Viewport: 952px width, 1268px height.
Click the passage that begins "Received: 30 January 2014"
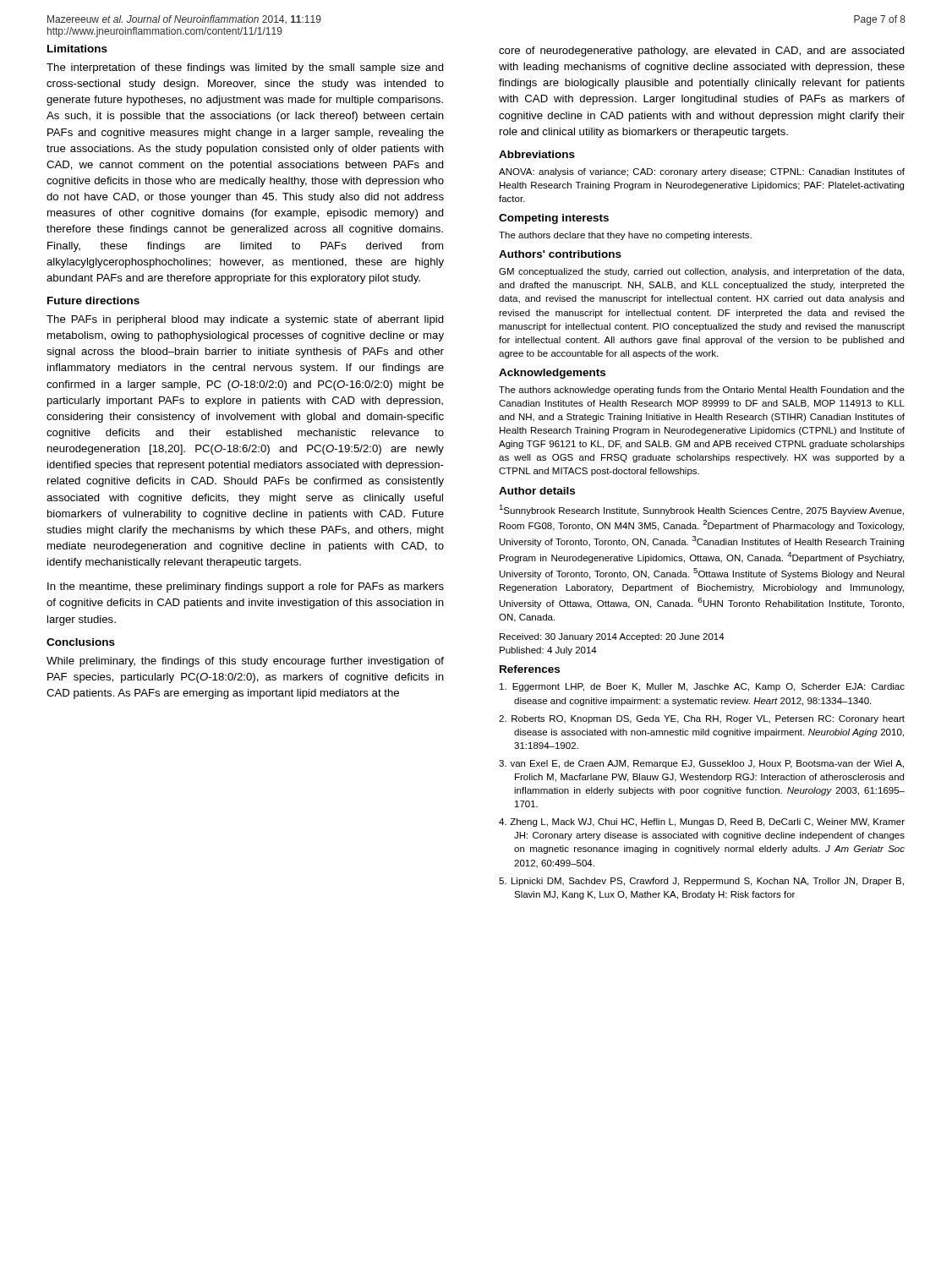[x=702, y=644]
